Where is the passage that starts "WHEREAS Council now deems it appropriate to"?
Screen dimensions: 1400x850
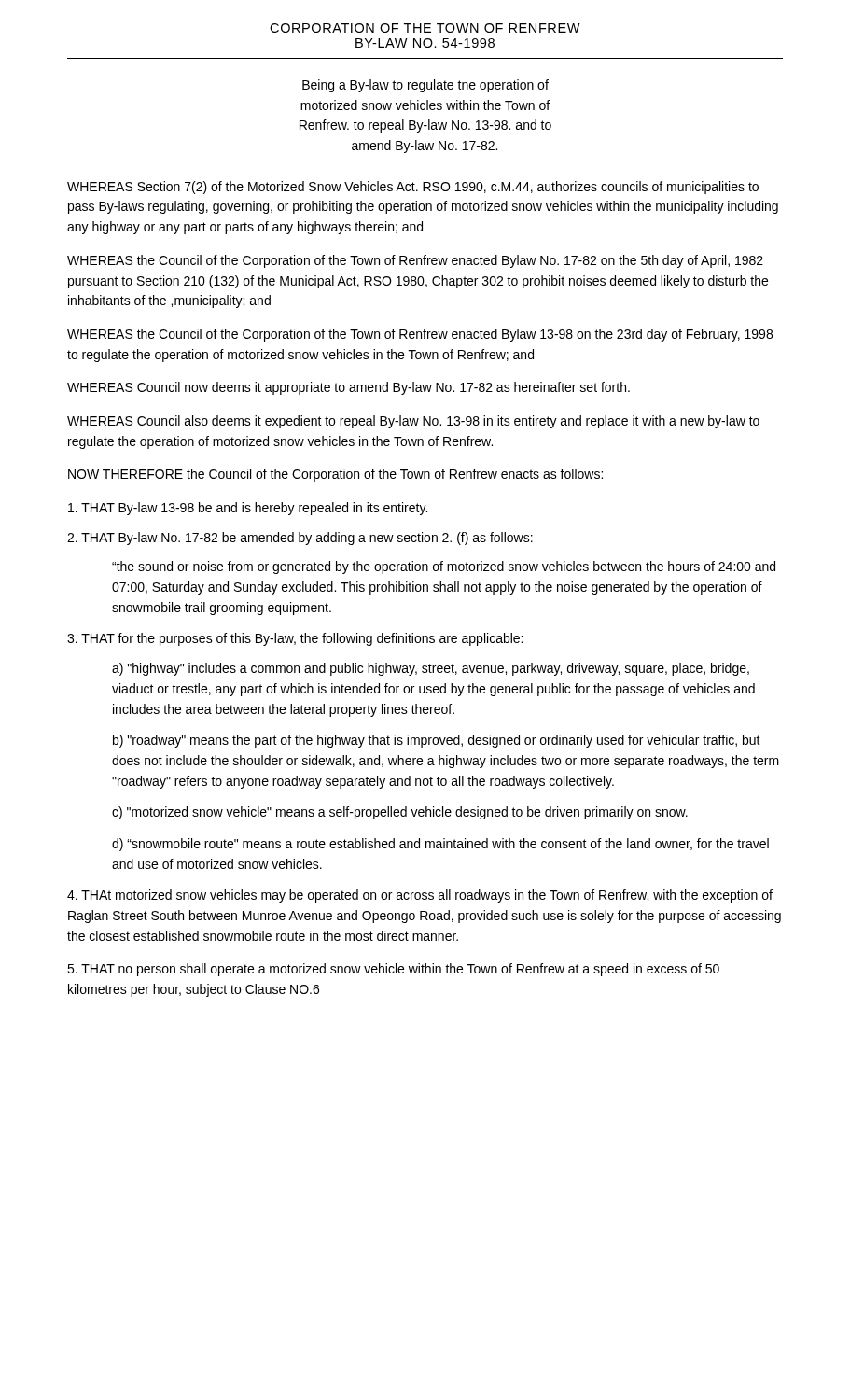(349, 388)
